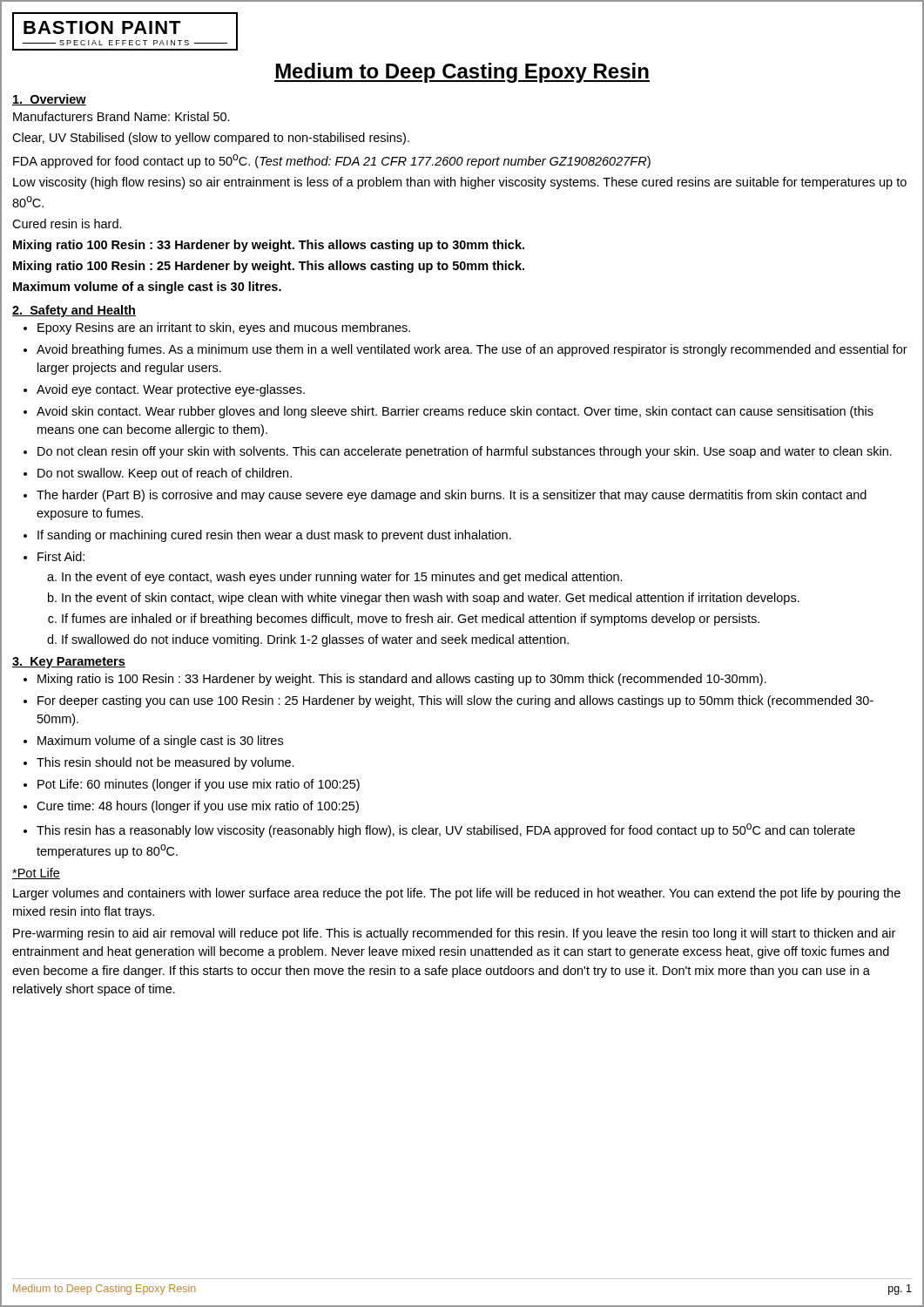Click on the element starting "The harder (Part B) is"
This screenshot has height=1307, width=924.
tap(452, 504)
